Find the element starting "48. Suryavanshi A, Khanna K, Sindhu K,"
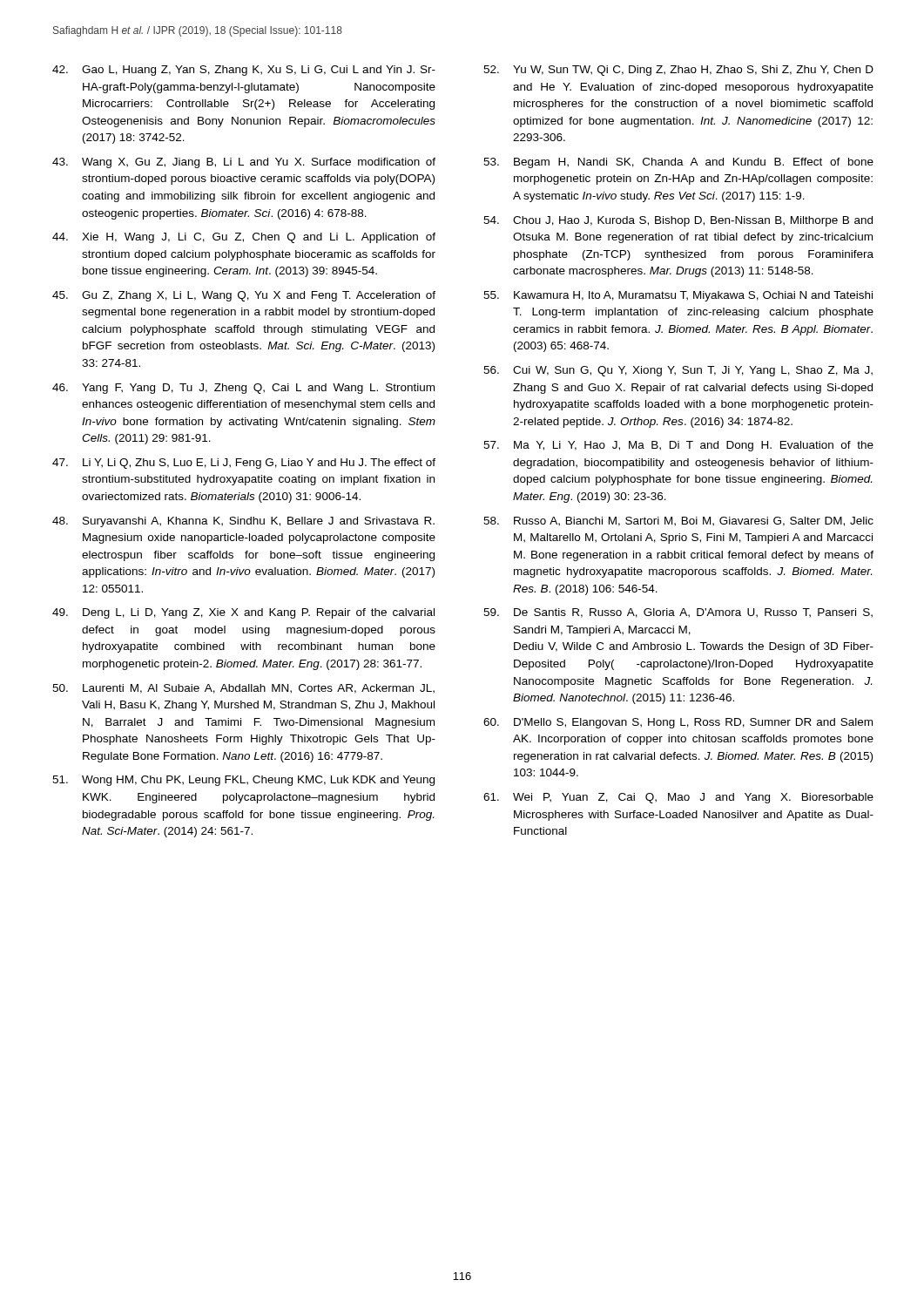Screen dimensions: 1307x924 244,555
